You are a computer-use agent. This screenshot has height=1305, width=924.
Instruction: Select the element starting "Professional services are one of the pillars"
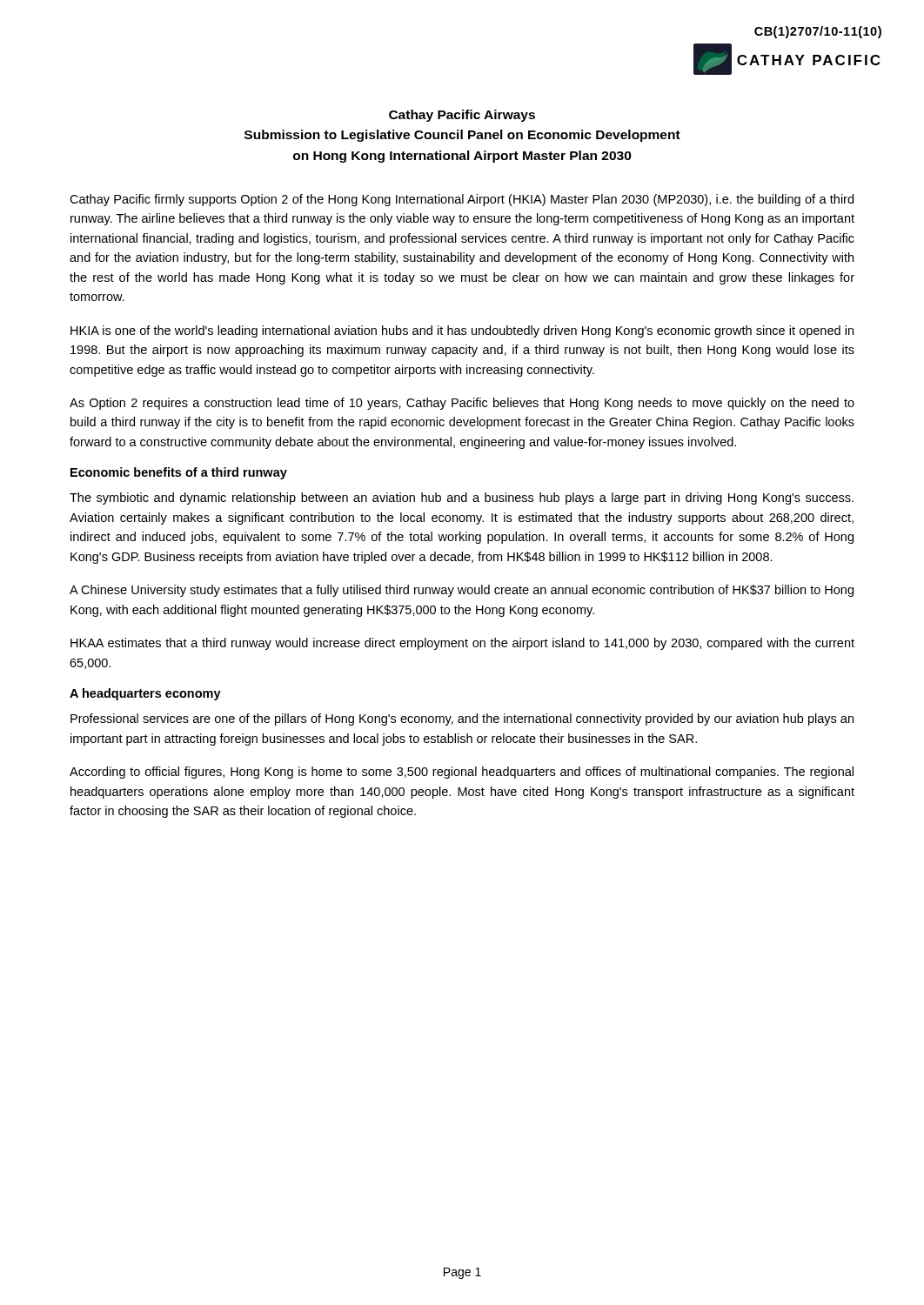pos(462,729)
